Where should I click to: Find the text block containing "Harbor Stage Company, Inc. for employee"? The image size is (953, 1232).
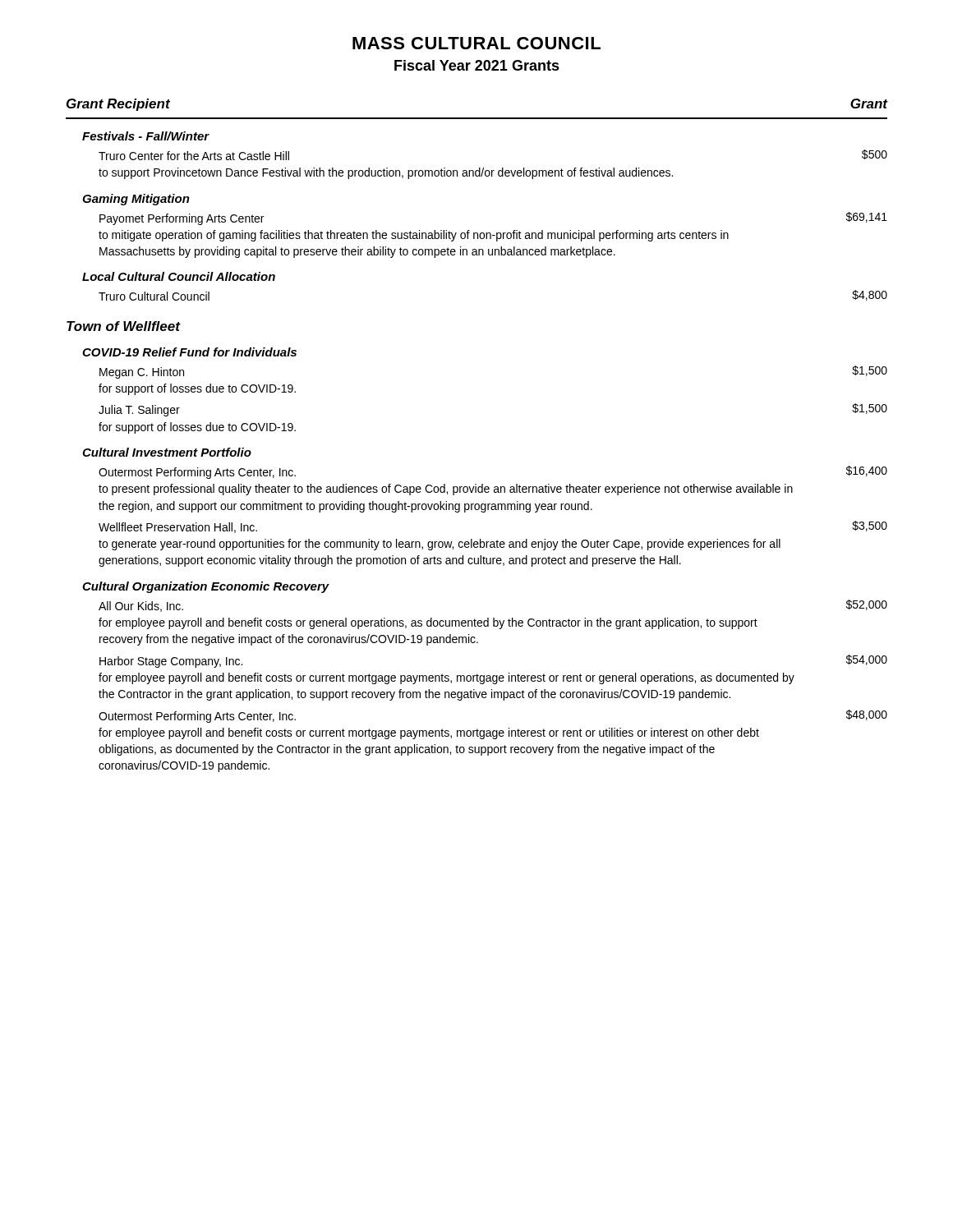(448, 678)
